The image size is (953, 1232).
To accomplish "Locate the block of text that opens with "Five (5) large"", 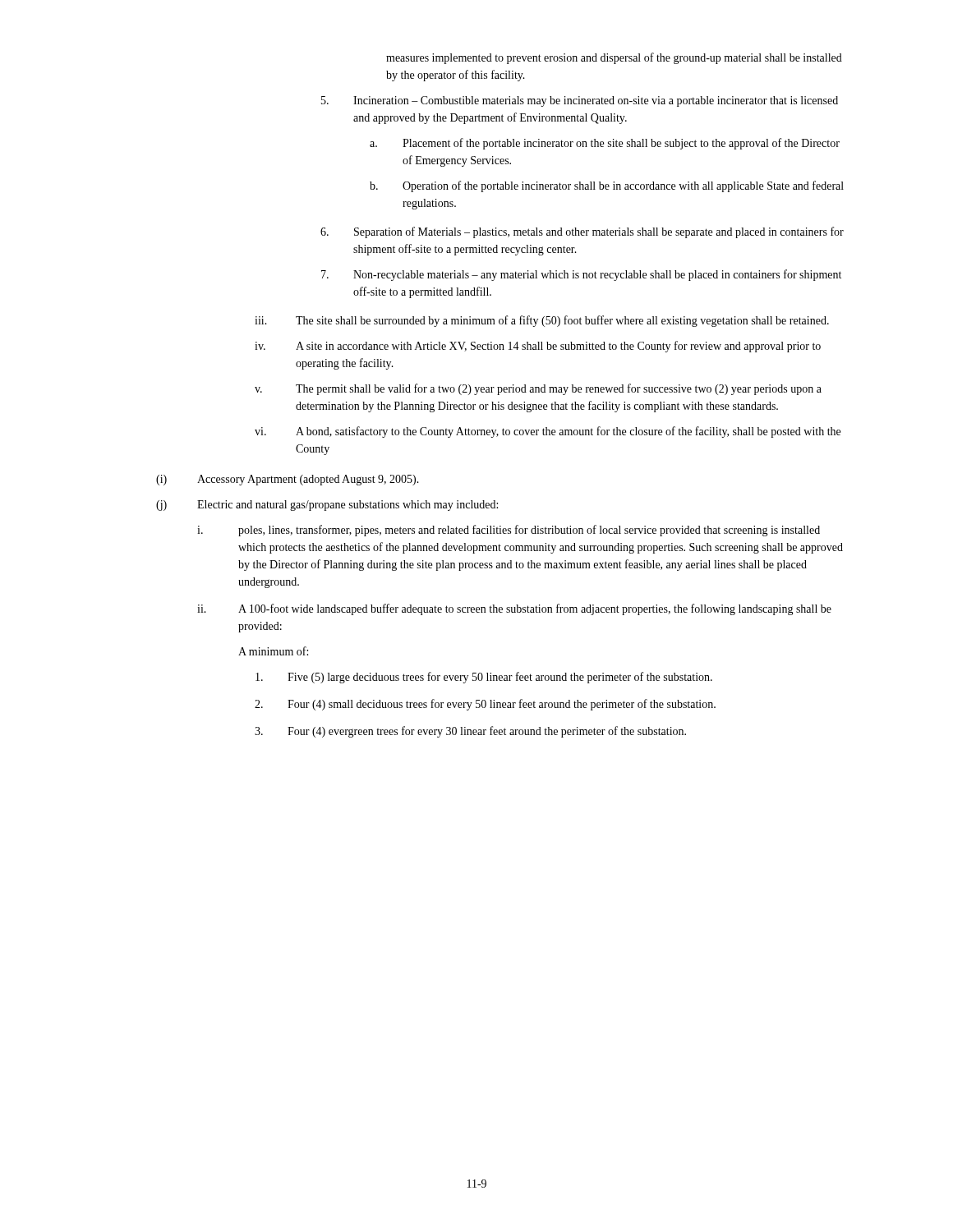I will pos(550,677).
